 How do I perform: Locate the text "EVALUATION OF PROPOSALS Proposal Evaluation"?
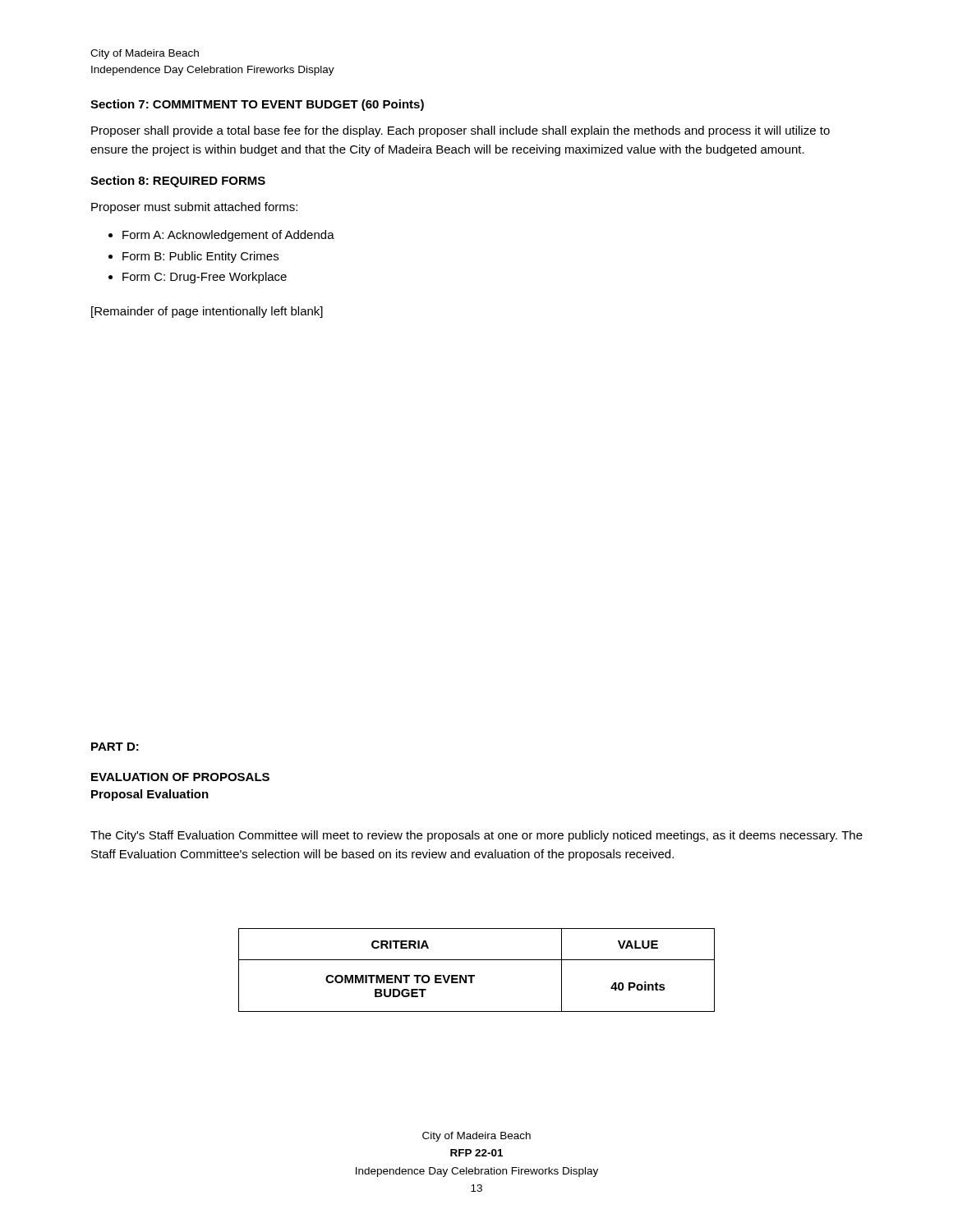click(180, 785)
